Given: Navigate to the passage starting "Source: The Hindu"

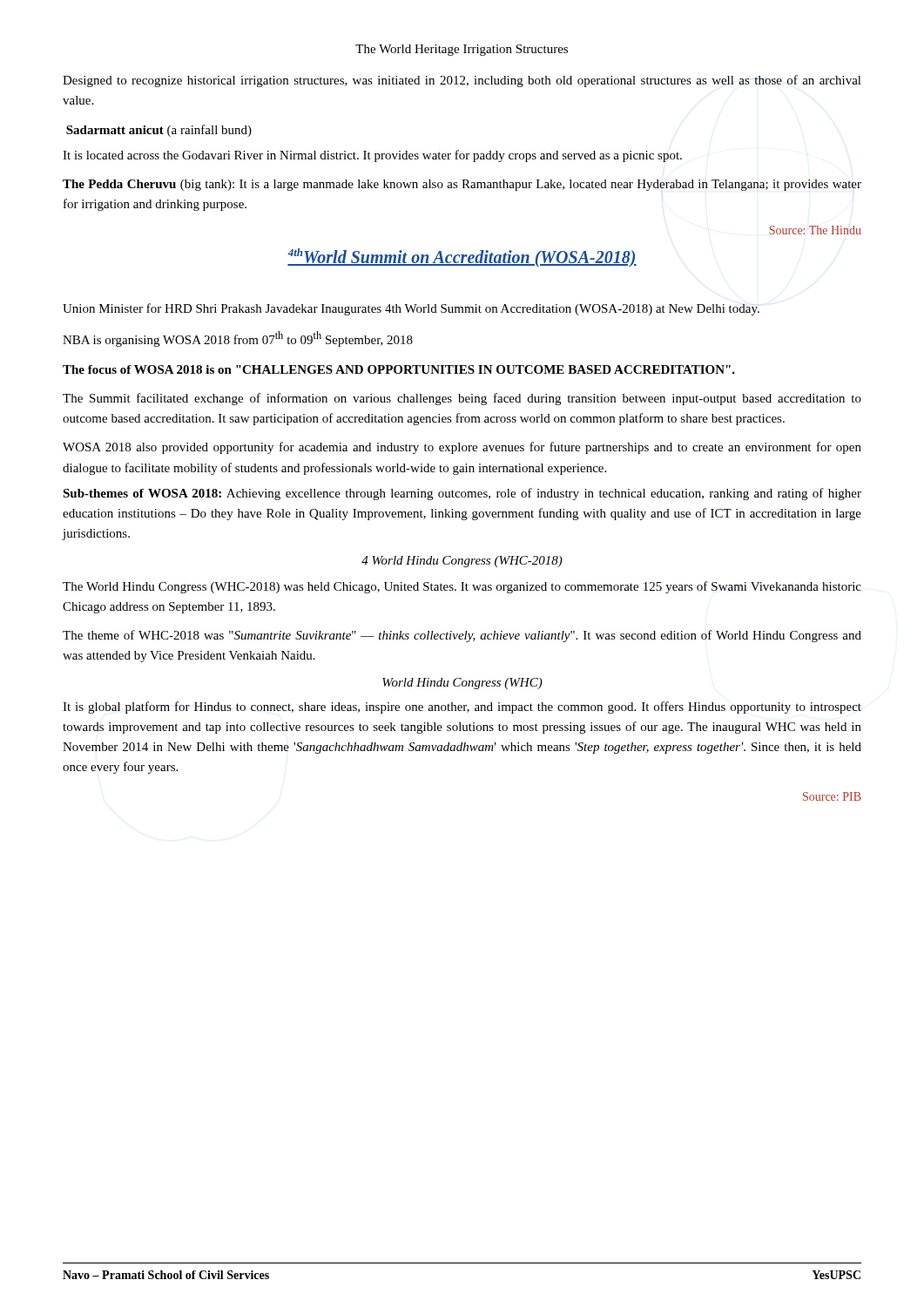Looking at the screenshot, I should [x=815, y=230].
